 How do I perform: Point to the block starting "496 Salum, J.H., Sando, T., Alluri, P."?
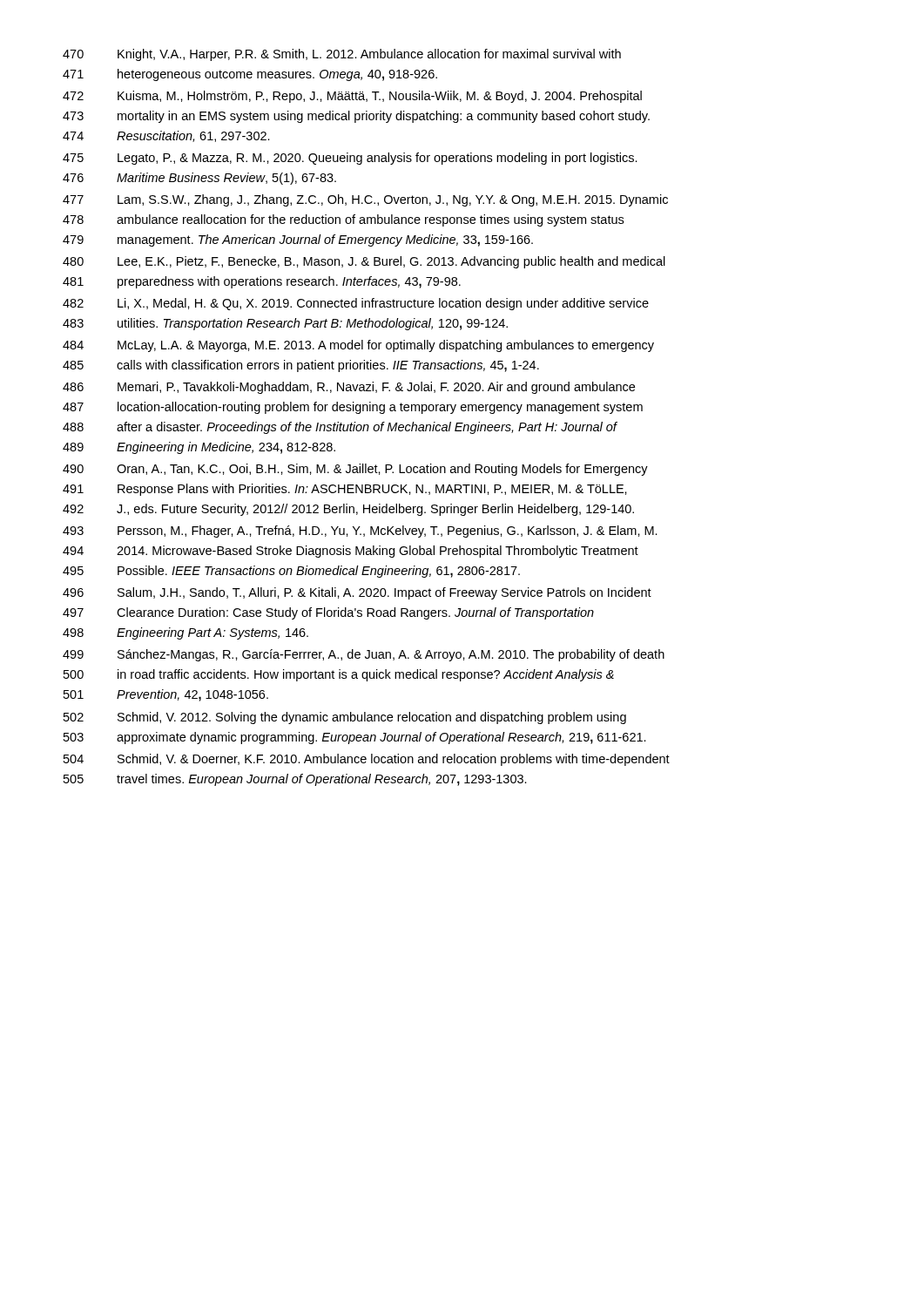[x=462, y=593]
